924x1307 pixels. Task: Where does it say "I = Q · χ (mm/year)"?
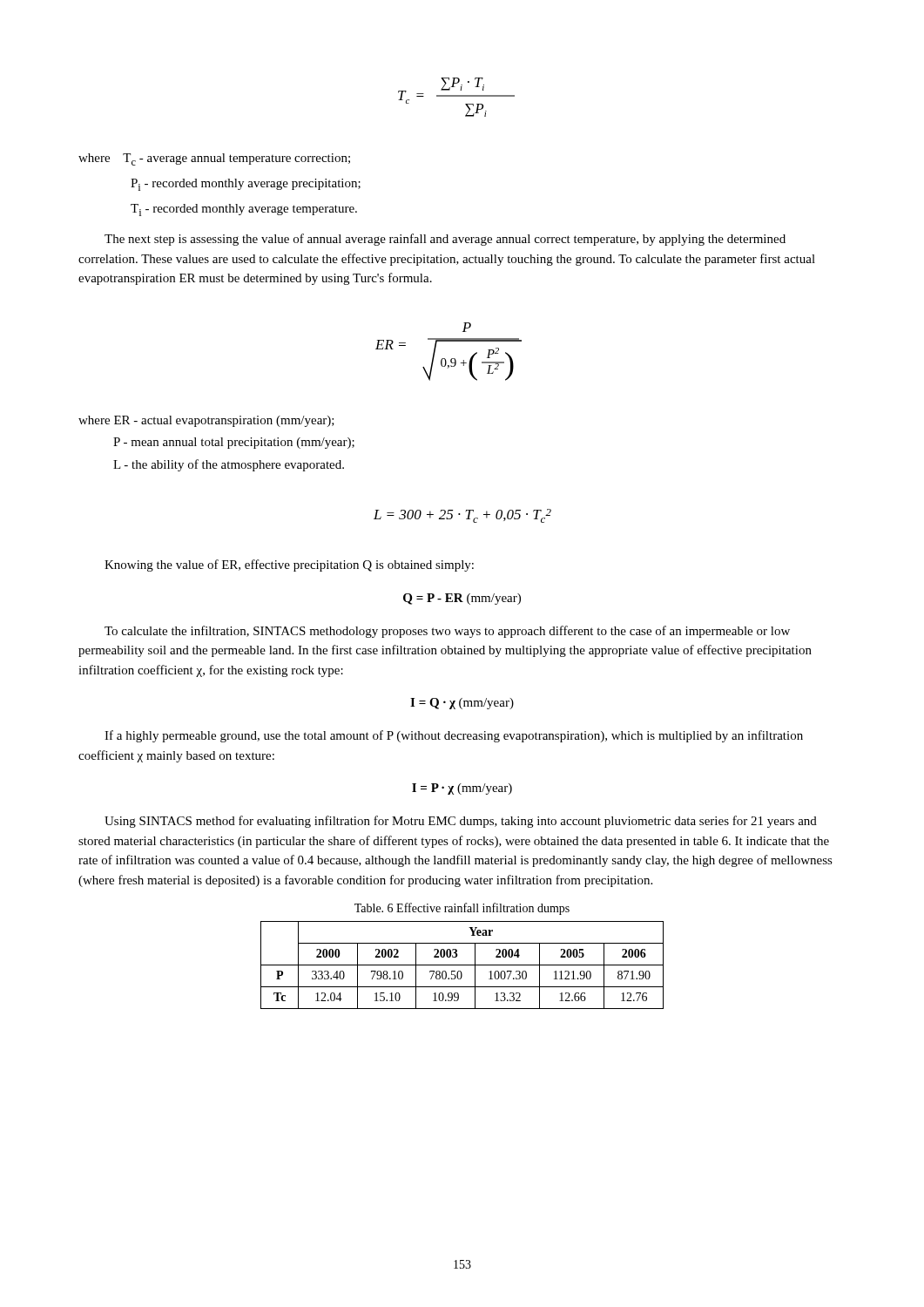tap(462, 703)
